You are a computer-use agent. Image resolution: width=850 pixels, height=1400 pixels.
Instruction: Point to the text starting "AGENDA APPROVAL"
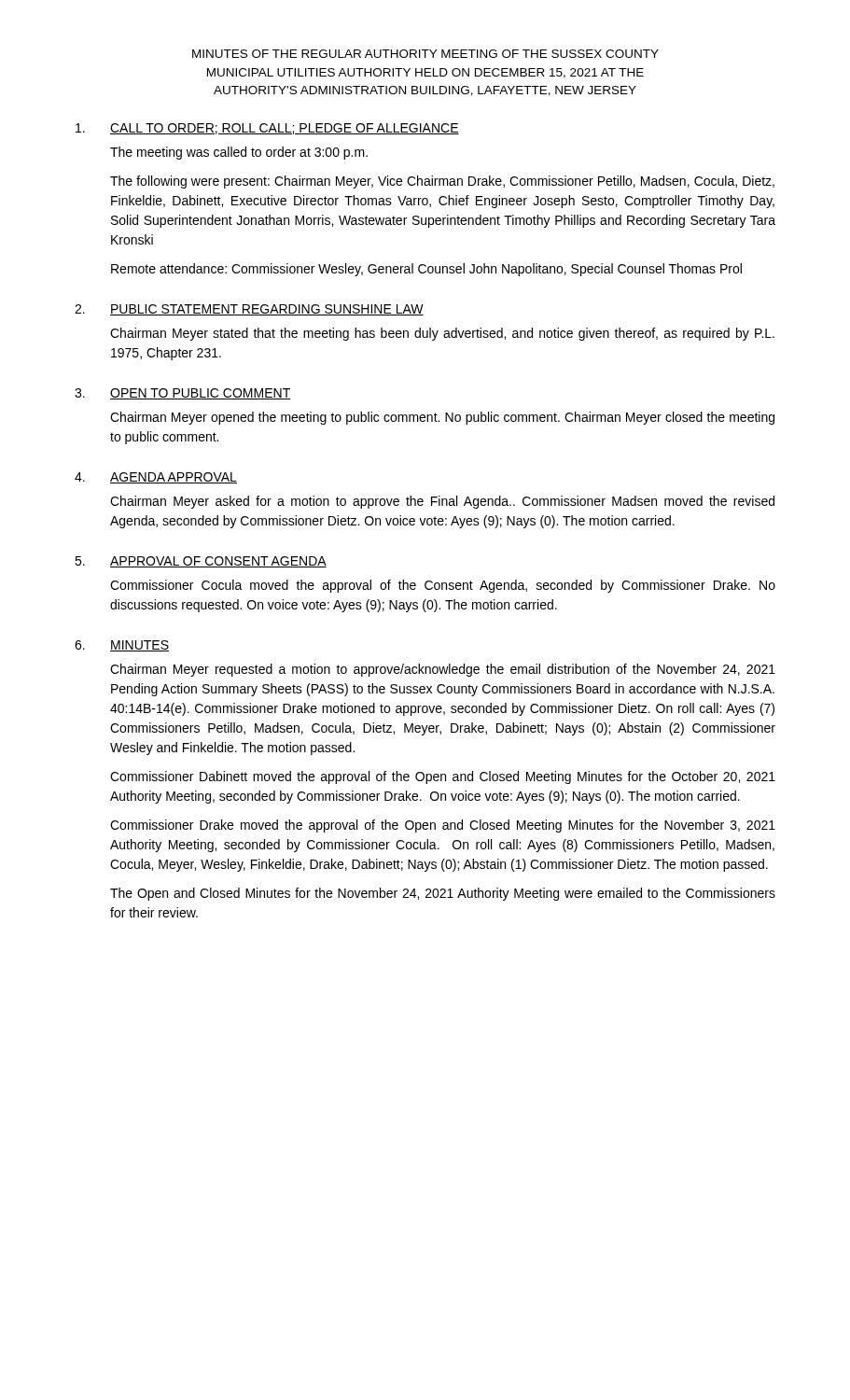click(x=173, y=477)
